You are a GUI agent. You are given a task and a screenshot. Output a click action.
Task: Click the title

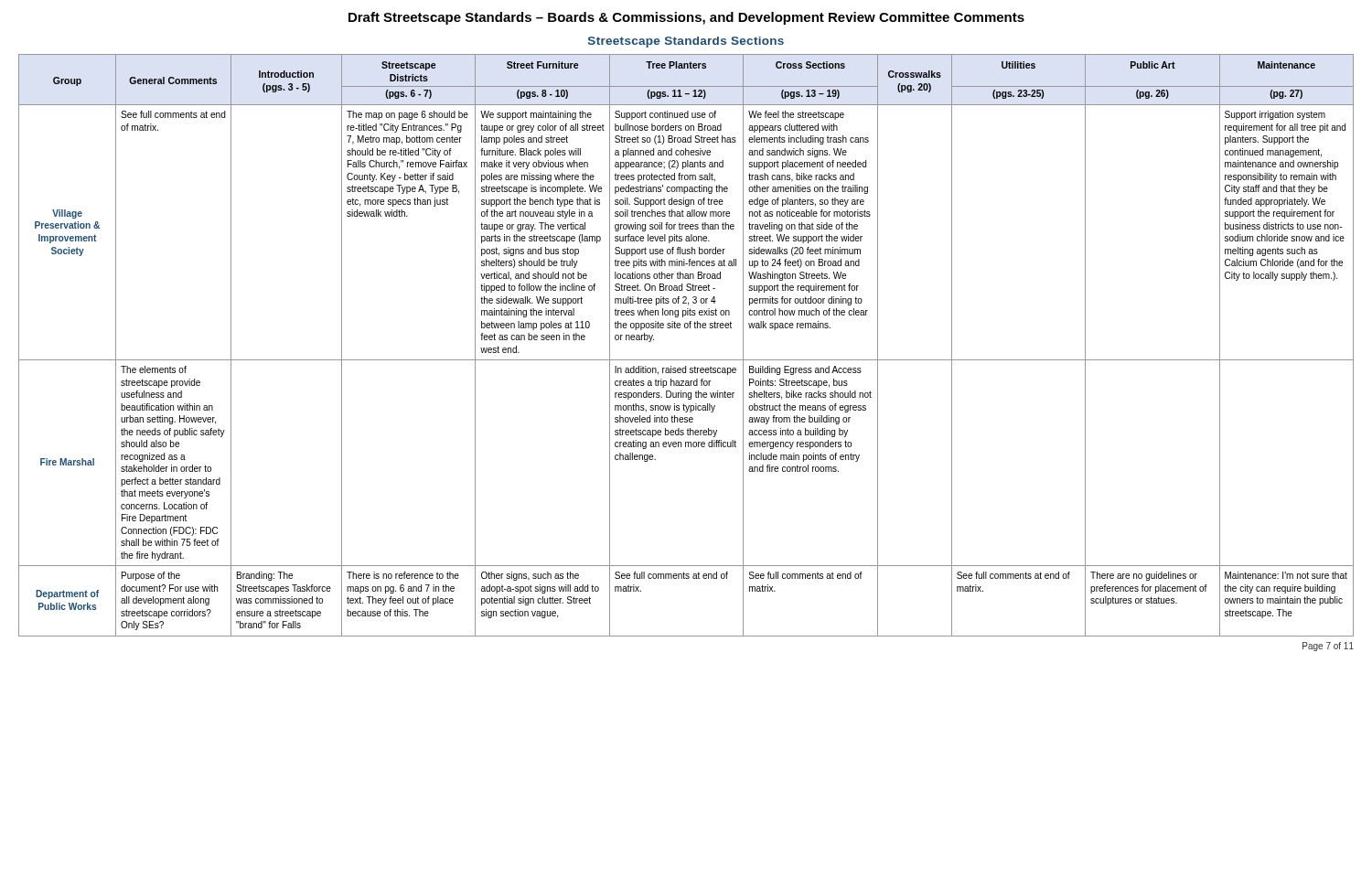686,17
